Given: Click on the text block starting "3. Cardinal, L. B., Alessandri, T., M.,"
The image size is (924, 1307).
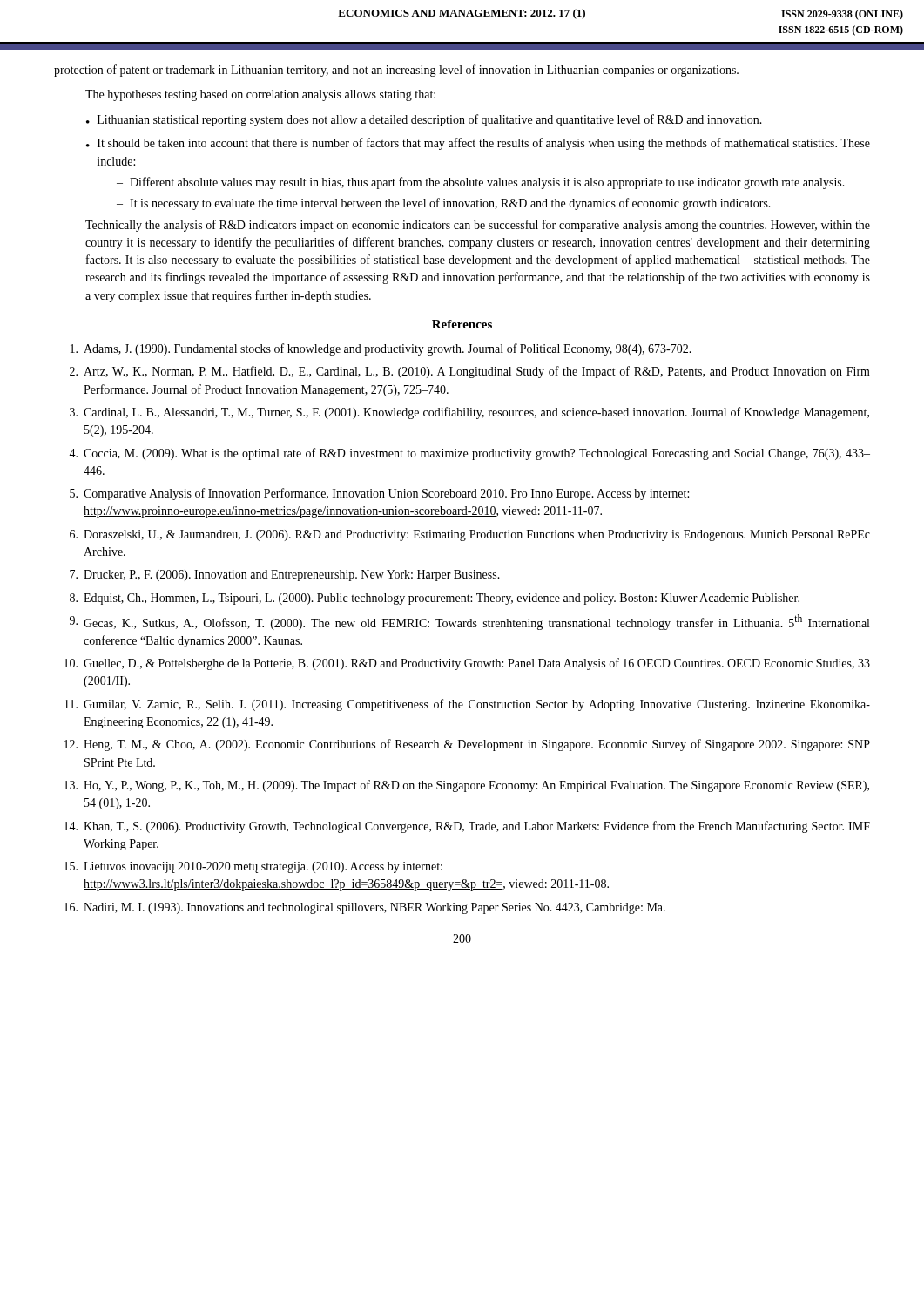Looking at the screenshot, I should click(462, 422).
